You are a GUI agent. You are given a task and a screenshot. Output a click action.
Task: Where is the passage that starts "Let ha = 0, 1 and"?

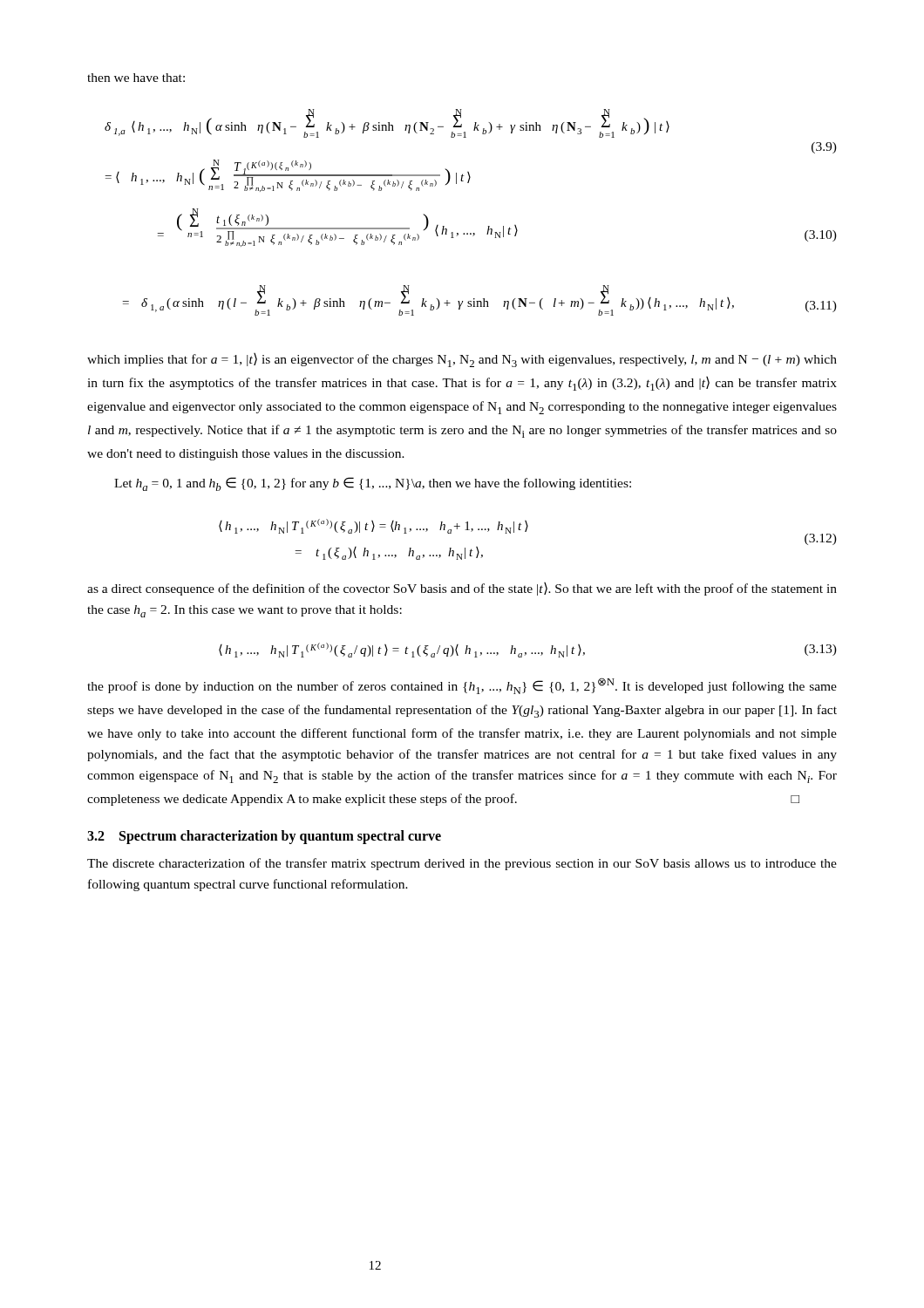tap(373, 485)
